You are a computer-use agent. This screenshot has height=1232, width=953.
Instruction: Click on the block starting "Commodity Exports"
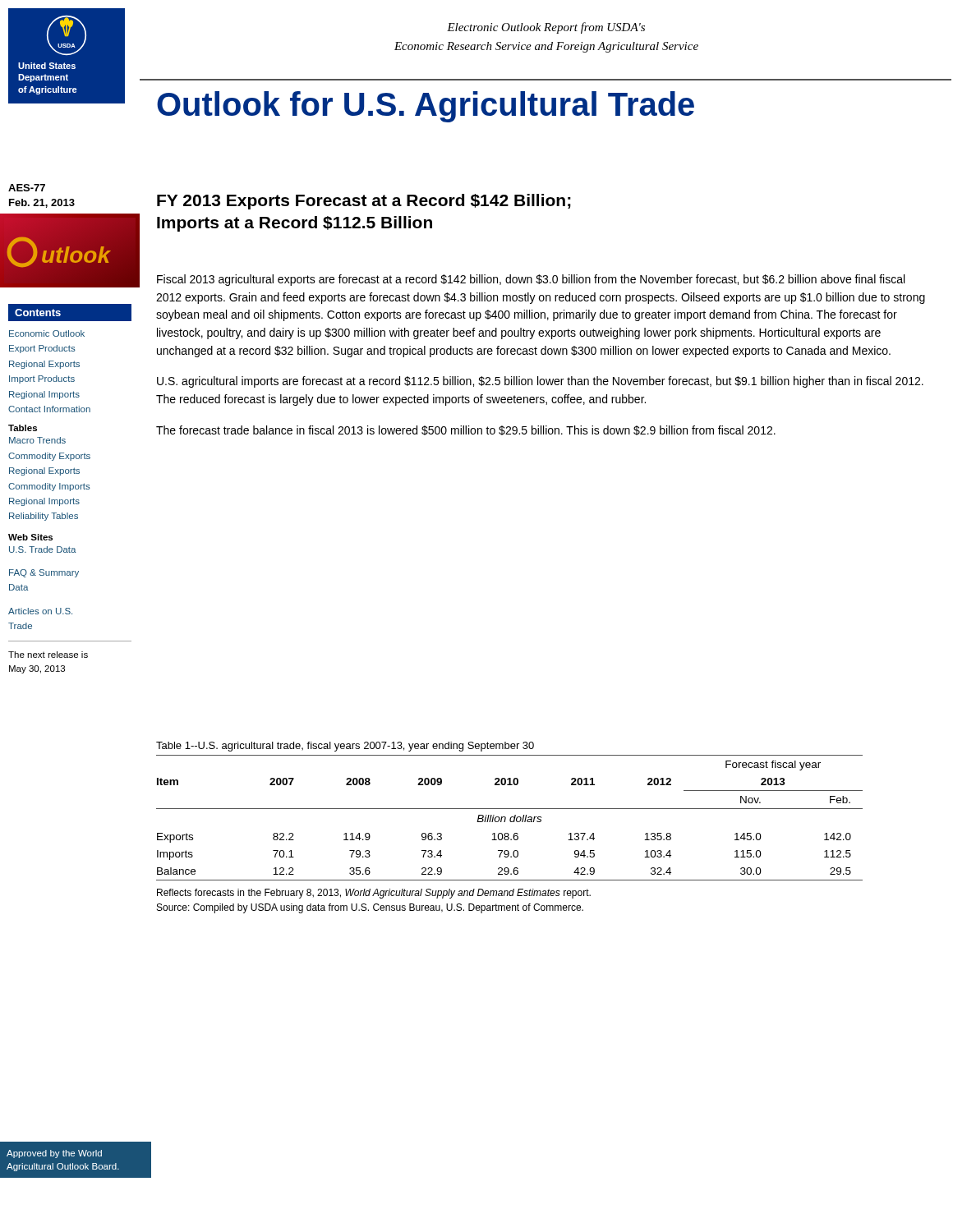(70, 456)
